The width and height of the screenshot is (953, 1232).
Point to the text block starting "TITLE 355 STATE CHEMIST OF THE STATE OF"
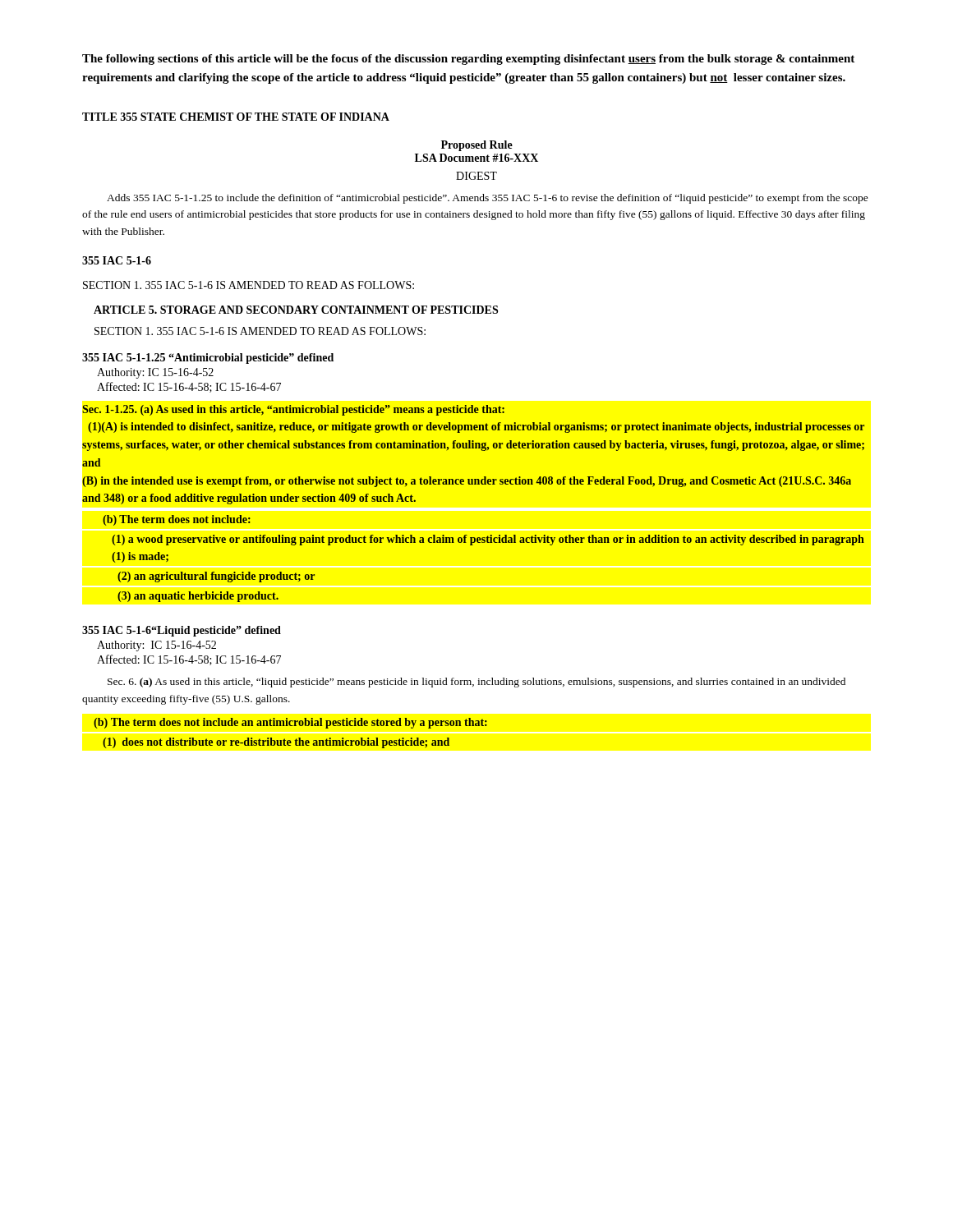pyautogui.click(x=236, y=117)
